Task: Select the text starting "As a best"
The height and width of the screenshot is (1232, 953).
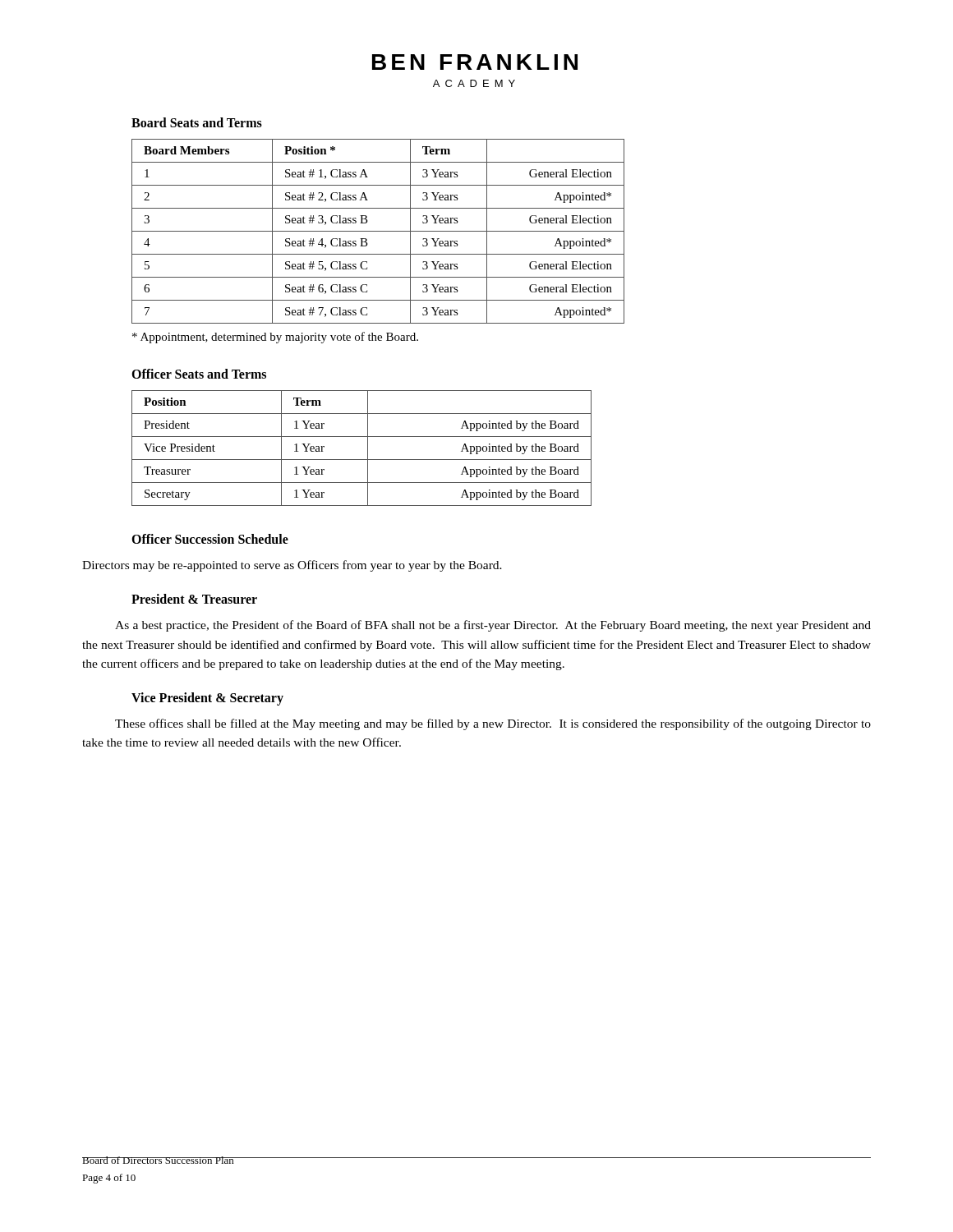Action: 476,644
